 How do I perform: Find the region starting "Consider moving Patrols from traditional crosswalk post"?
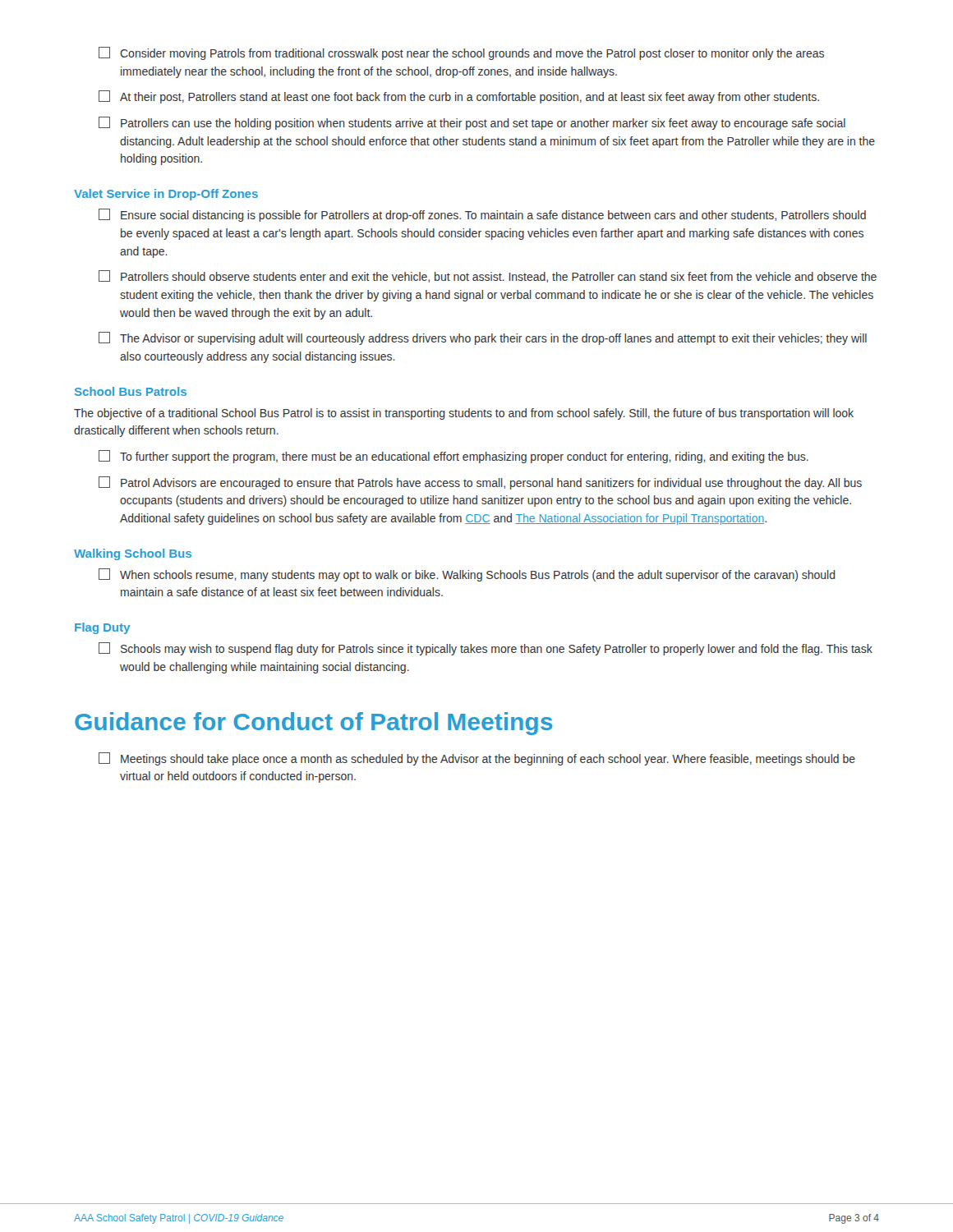(x=489, y=63)
